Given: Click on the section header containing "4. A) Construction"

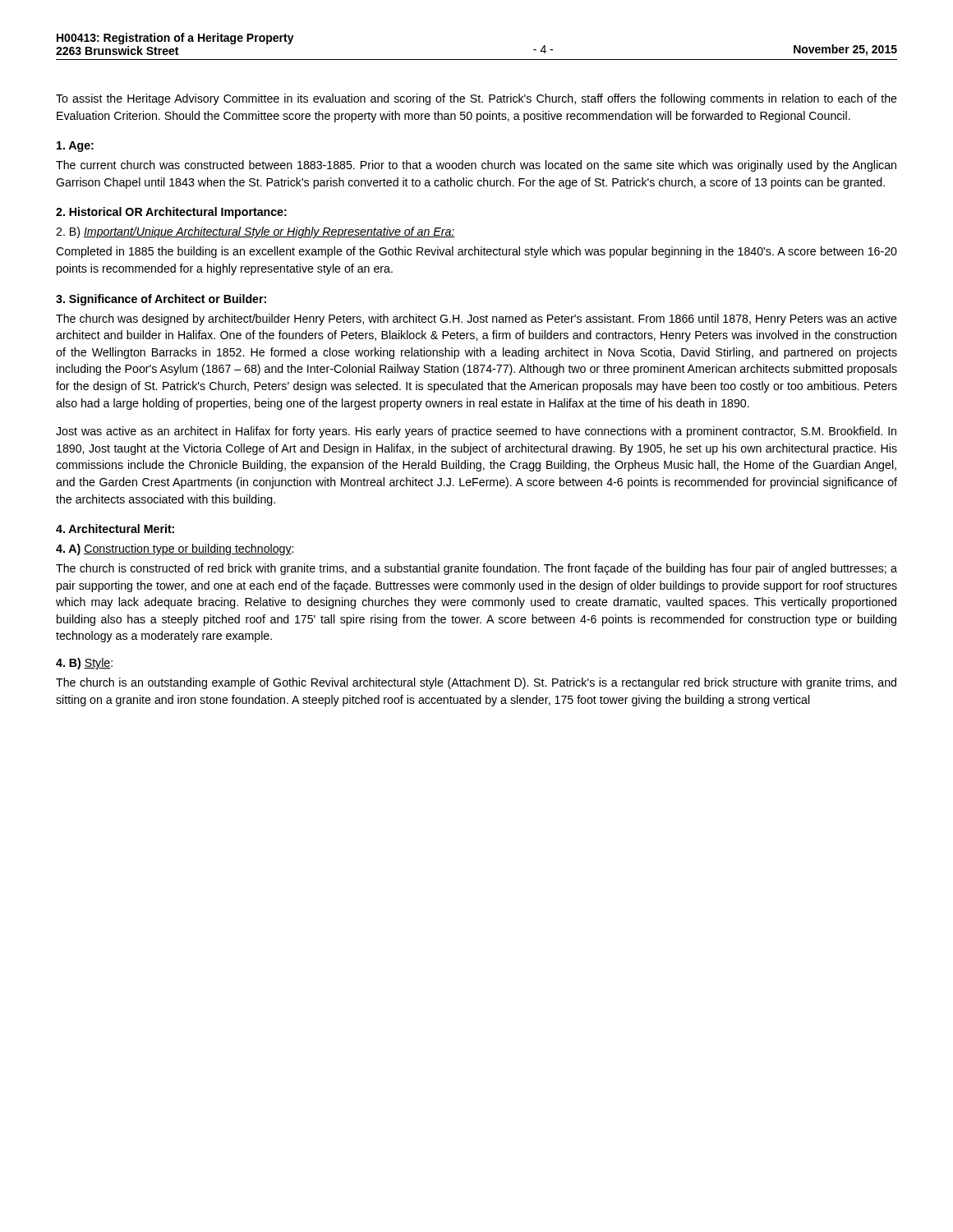Looking at the screenshot, I should pyautogui.click(x=175, y=549).
